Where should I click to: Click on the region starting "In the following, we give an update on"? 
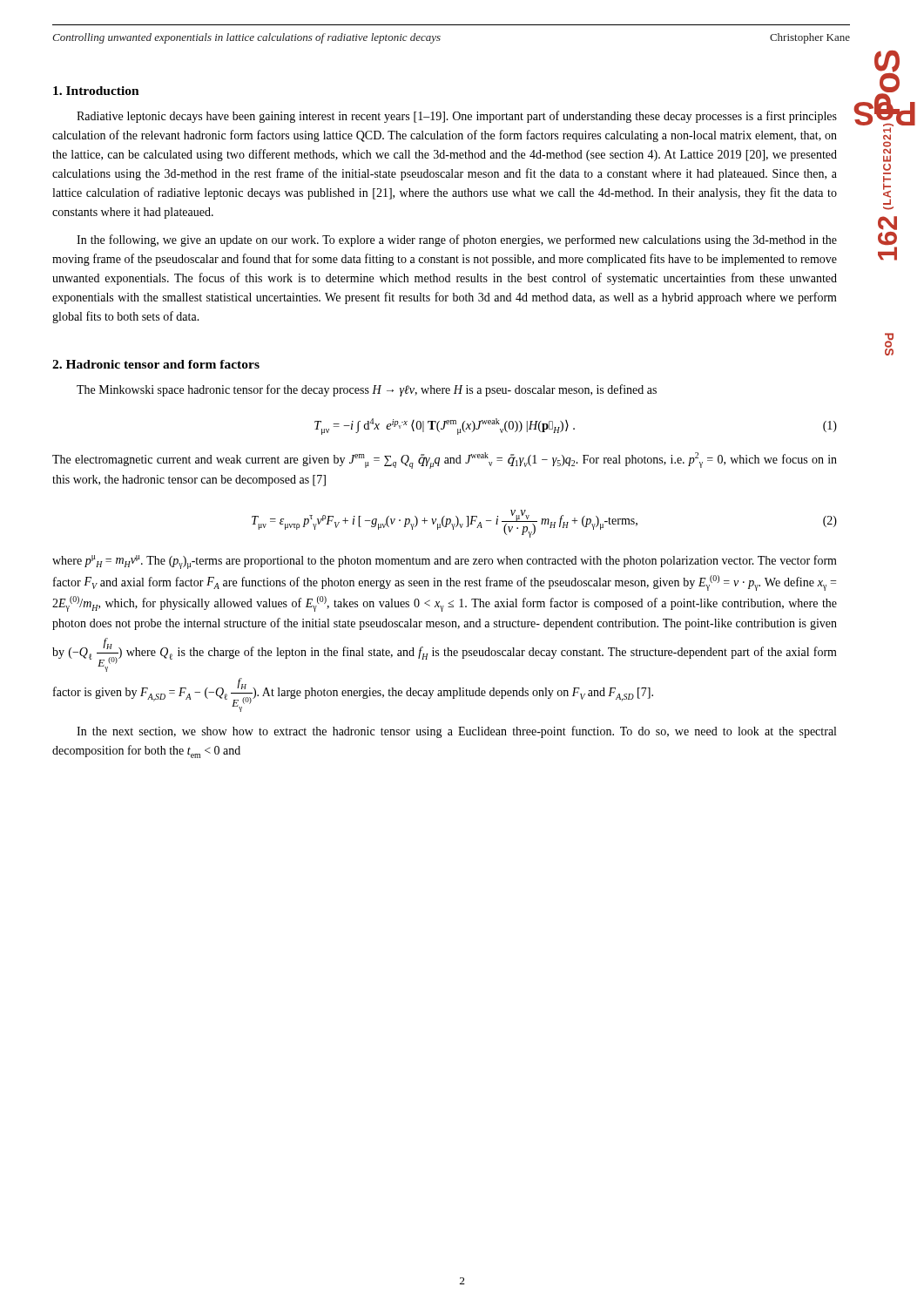445,278
